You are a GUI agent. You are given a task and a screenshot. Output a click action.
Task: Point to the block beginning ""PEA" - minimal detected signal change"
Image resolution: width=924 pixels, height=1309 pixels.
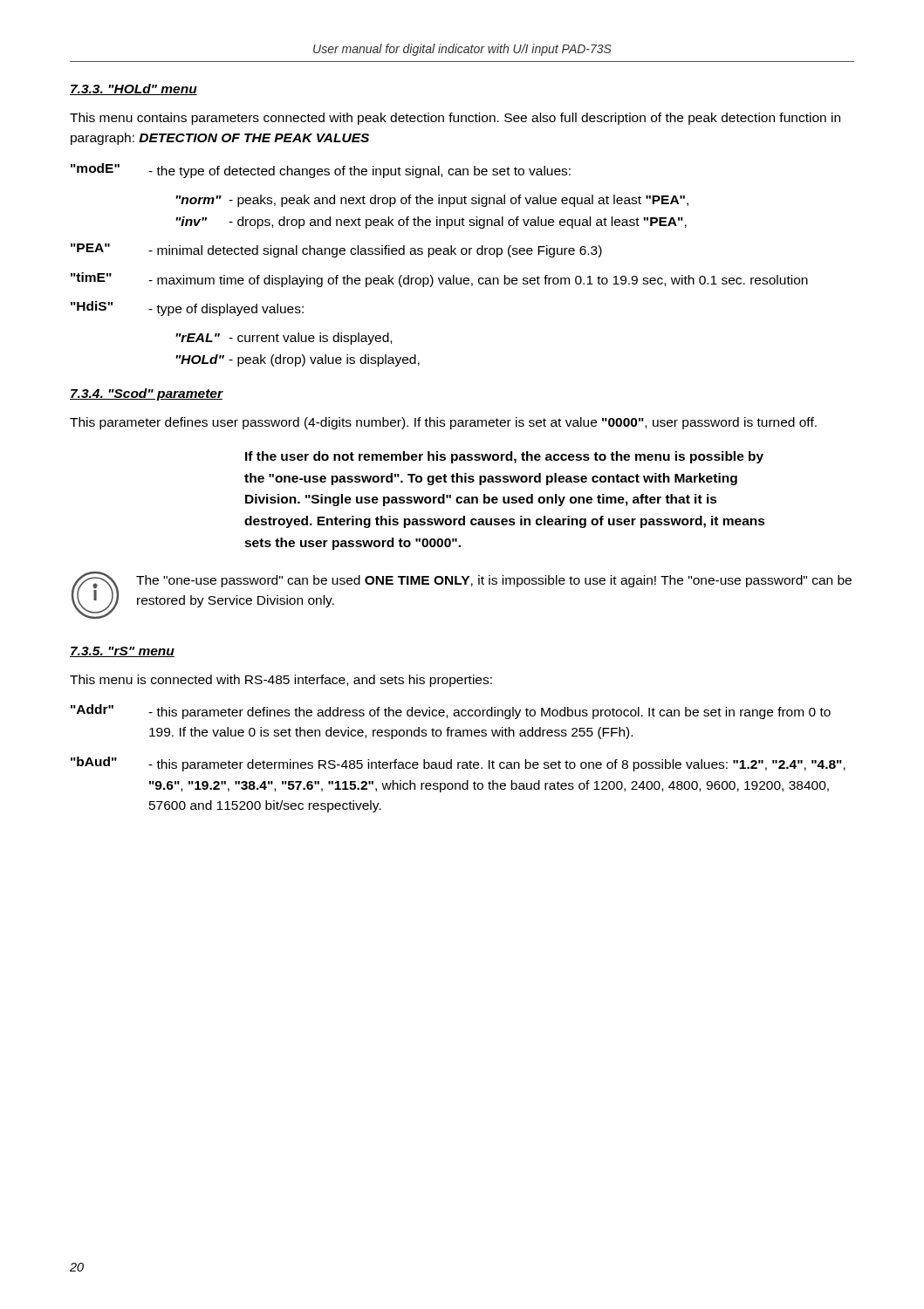(462, 250)
